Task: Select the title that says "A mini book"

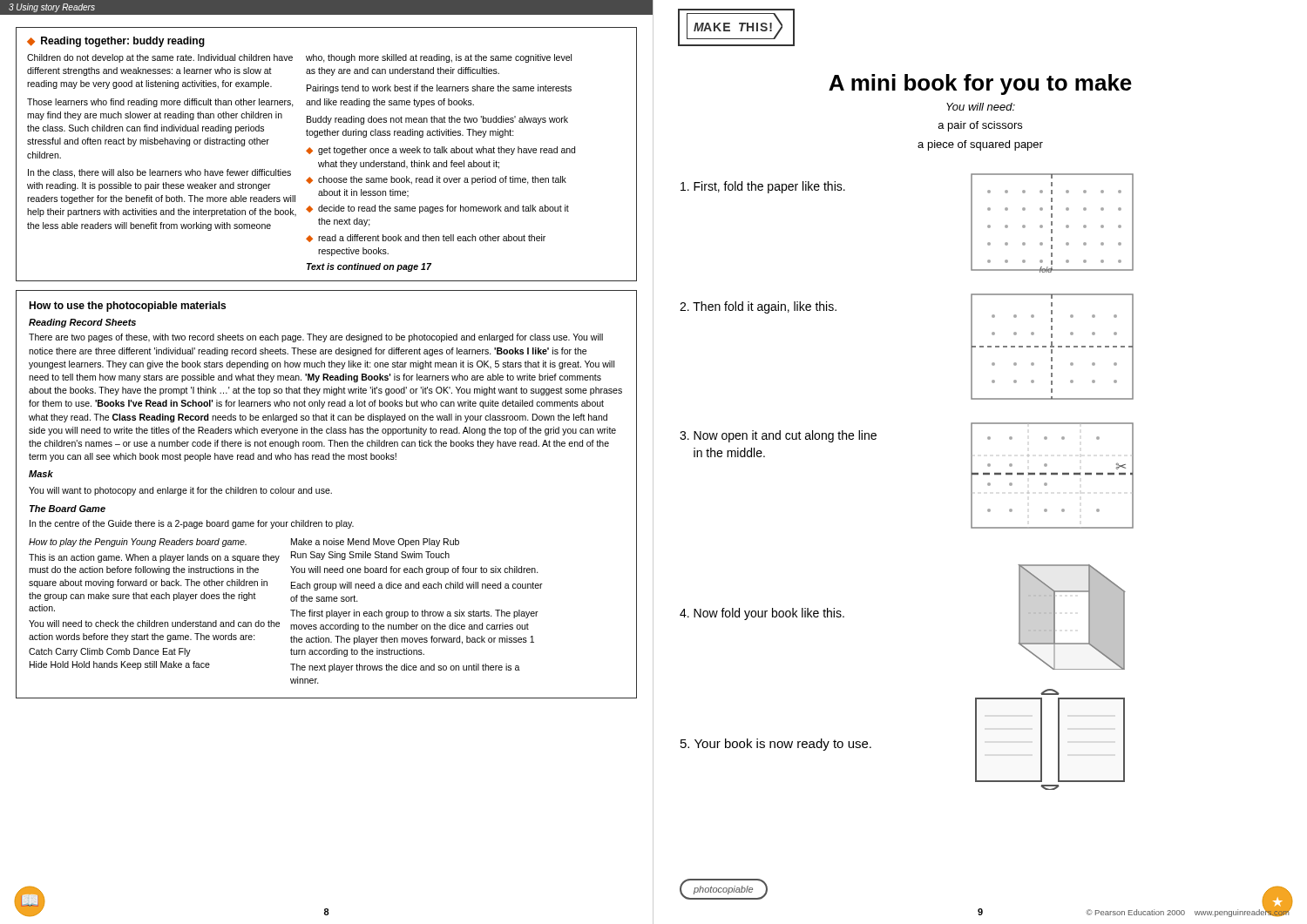Action: 980,83
